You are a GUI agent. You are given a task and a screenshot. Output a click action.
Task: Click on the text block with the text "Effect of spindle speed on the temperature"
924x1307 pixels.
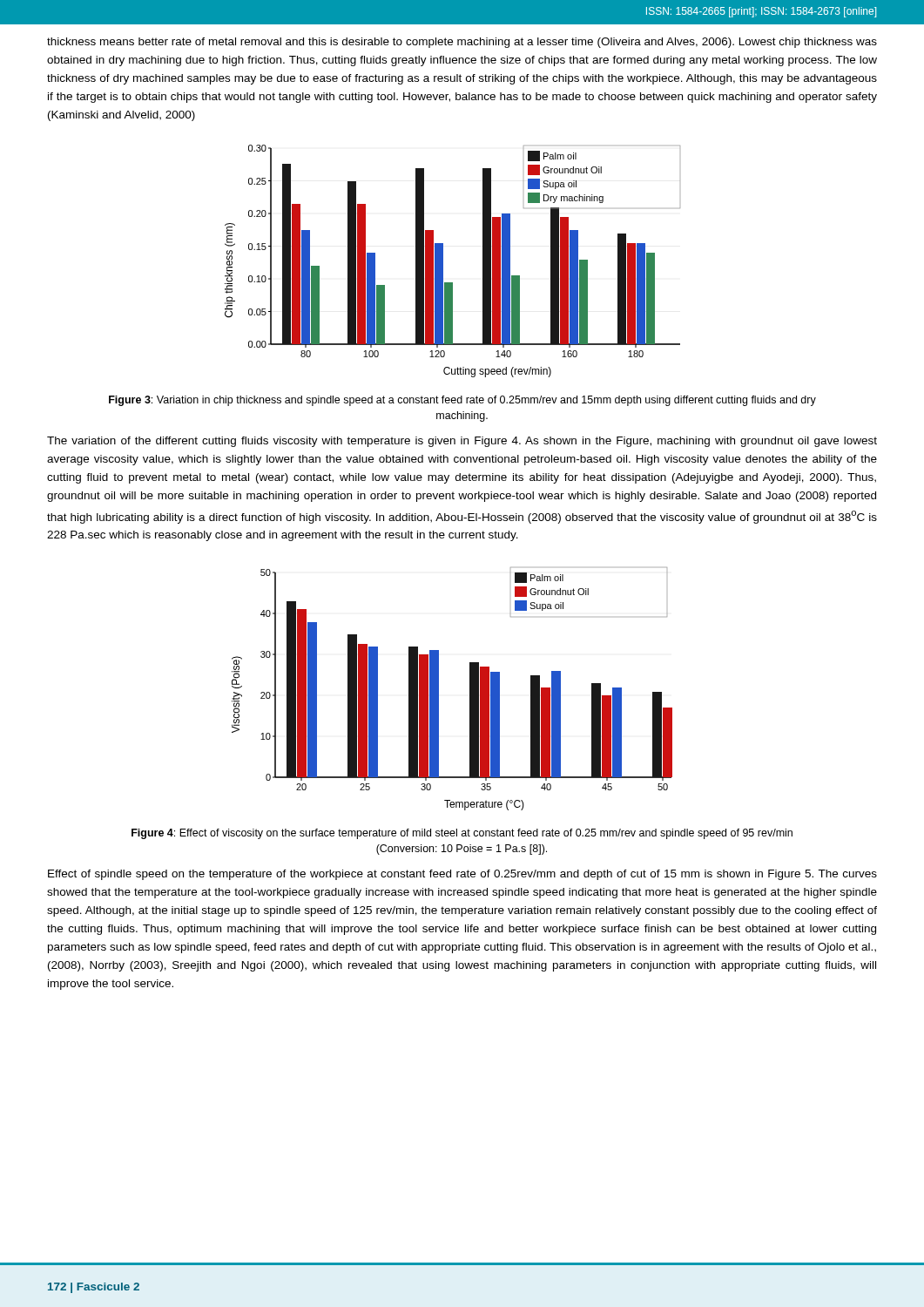coord(462,928)
